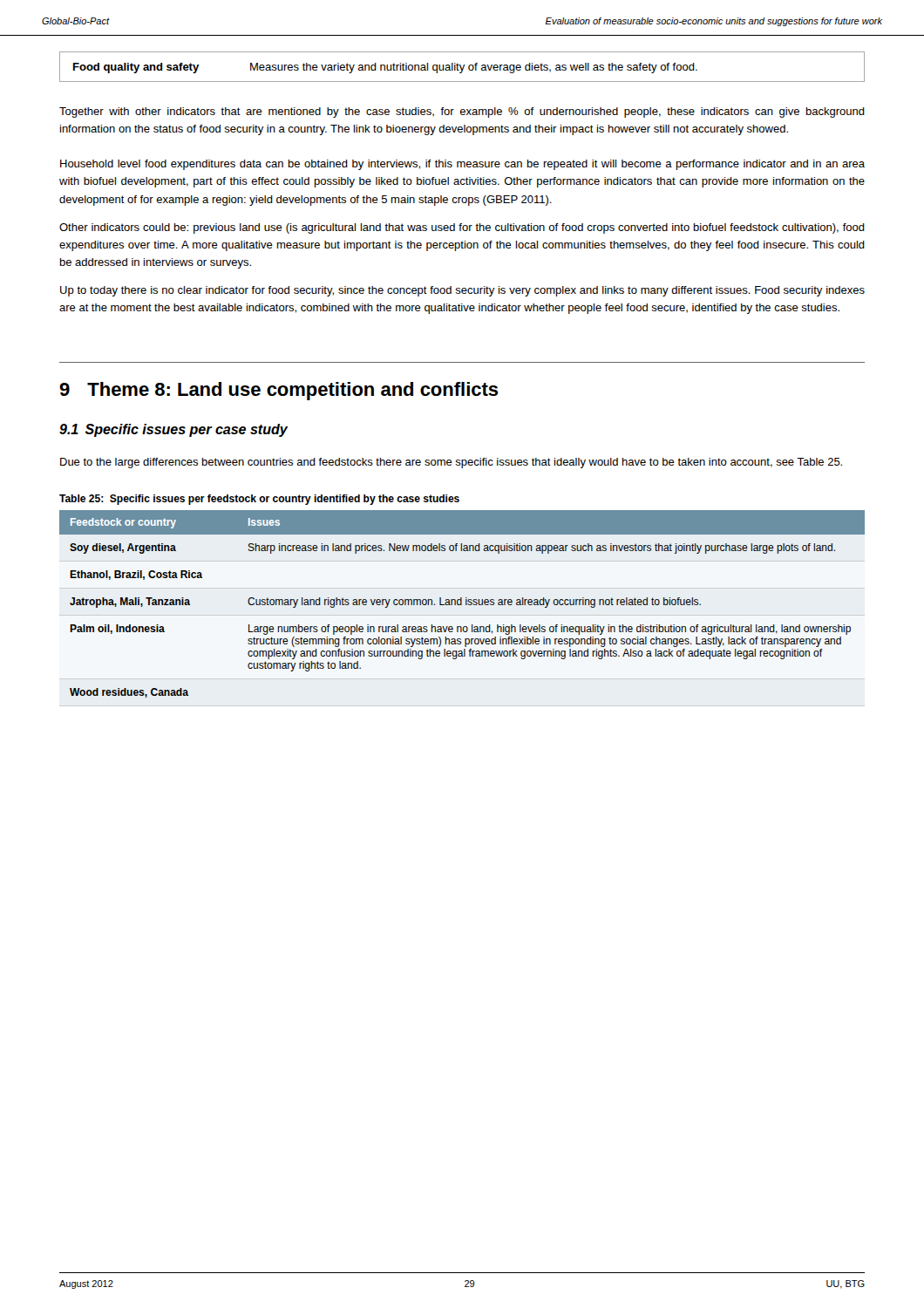Find the section header with the text "9.1 Specific issues per case study"
This screenshot has width=924, height=1308.
pyautogui.click(x=173, y=430)
